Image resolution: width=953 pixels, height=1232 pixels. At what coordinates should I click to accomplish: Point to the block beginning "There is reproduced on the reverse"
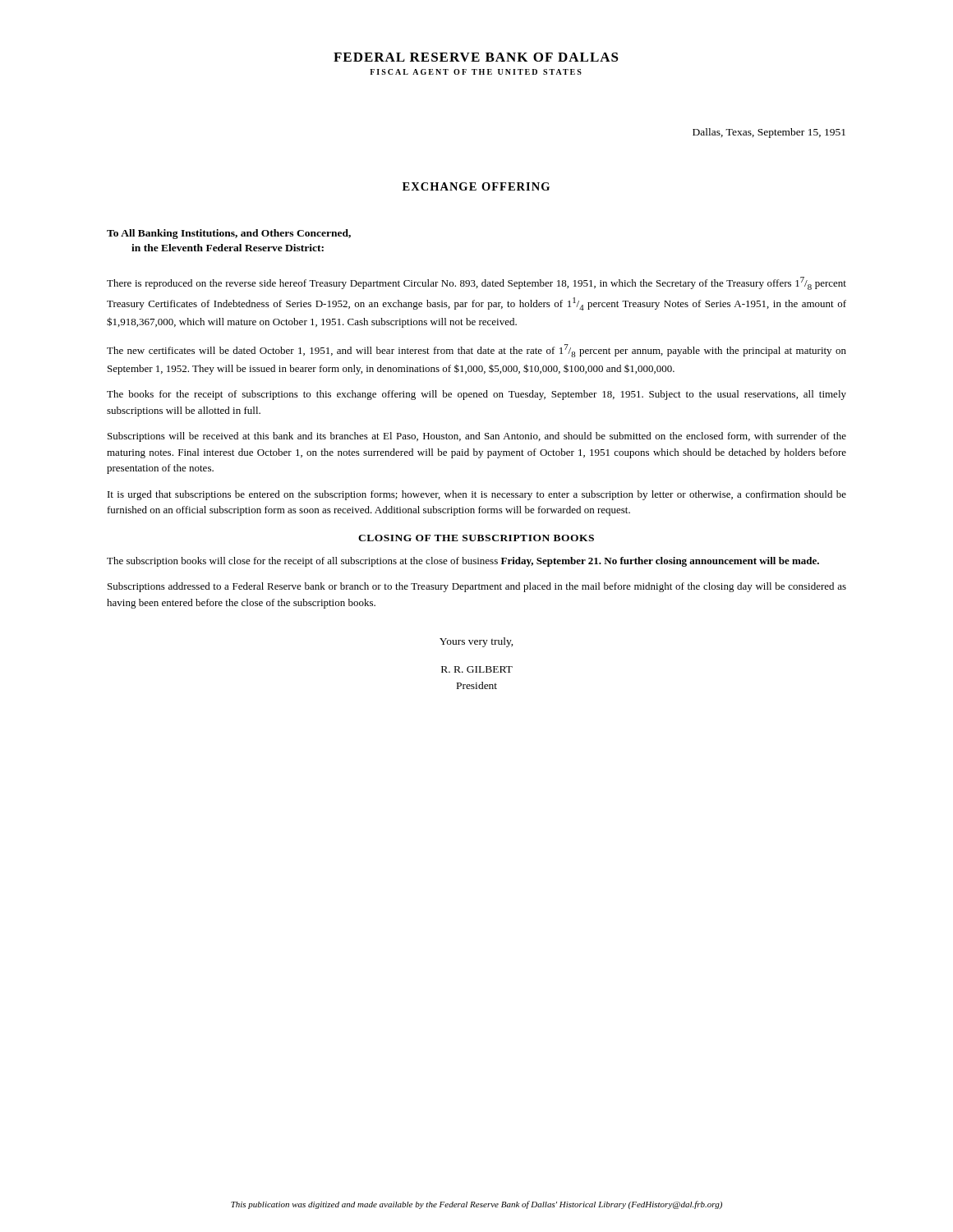click(x=476, y=301)
